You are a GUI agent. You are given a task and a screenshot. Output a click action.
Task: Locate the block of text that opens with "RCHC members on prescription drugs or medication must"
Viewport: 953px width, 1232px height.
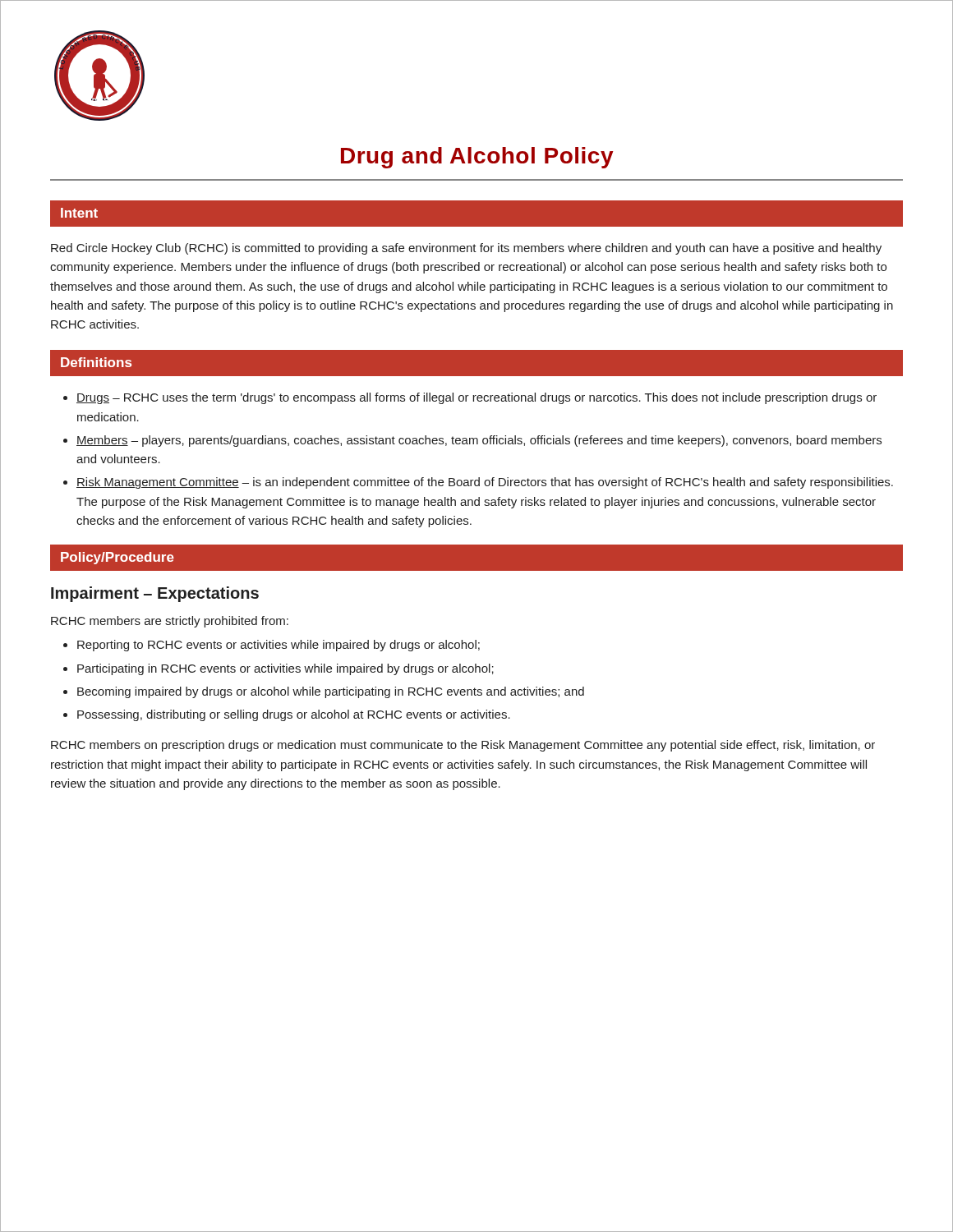coord(463,764)
